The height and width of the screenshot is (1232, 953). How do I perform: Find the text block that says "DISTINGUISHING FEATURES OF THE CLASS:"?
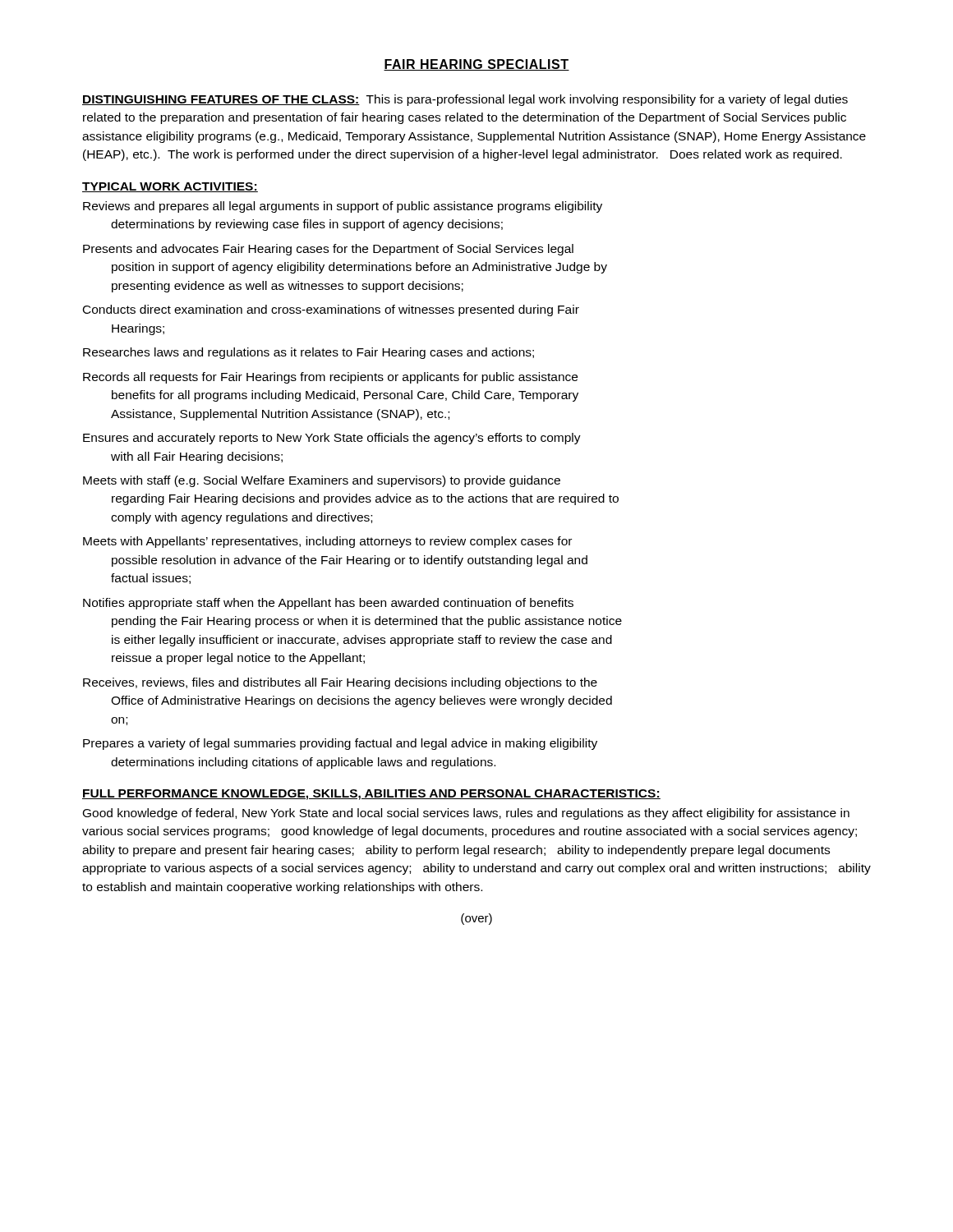pos(474,127)
